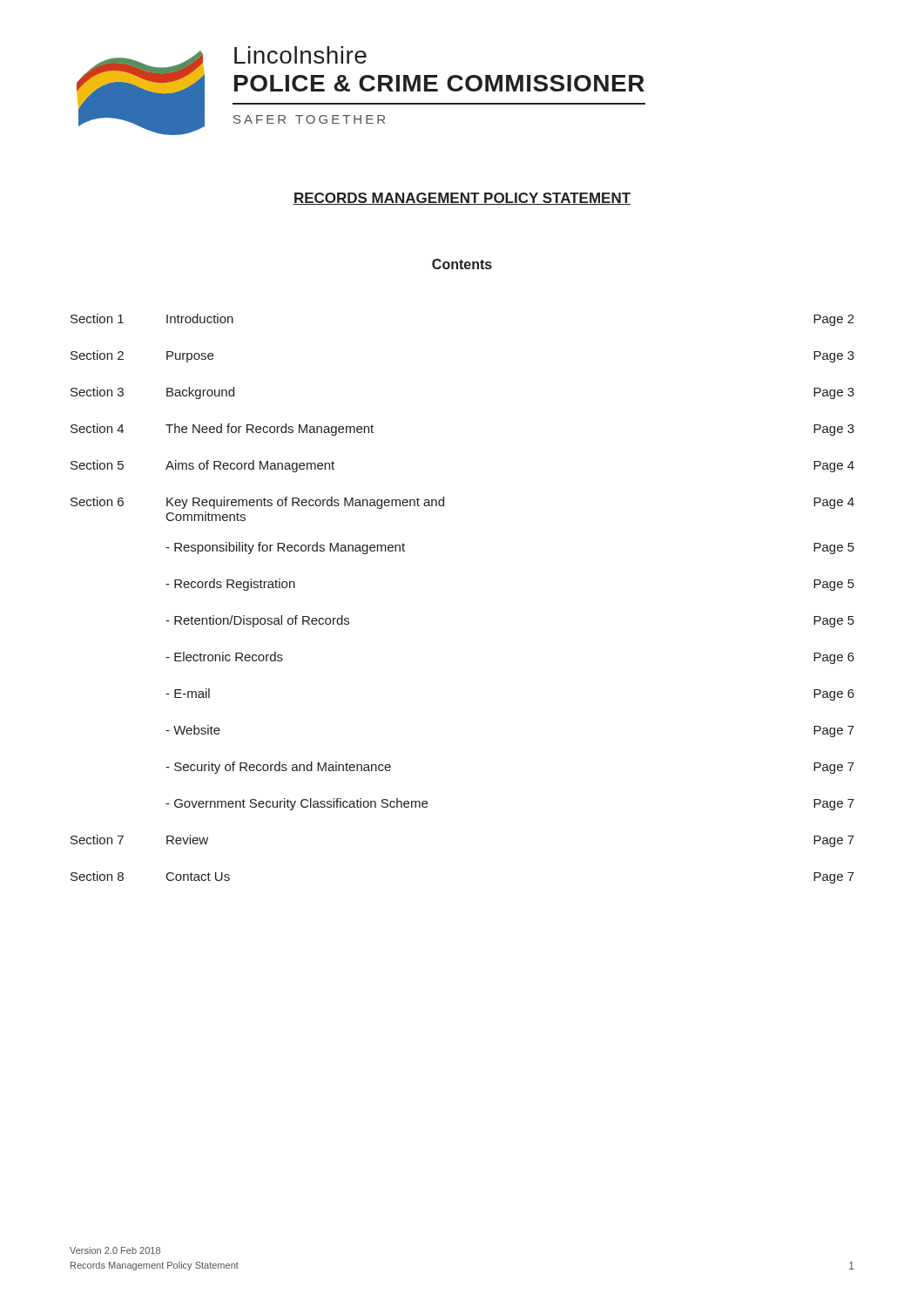
Task: Click on the region starting "RECORDS MANAGEMENT POLICY STATEMENT"
Action: pyautogui.click(x=462, y=198)
